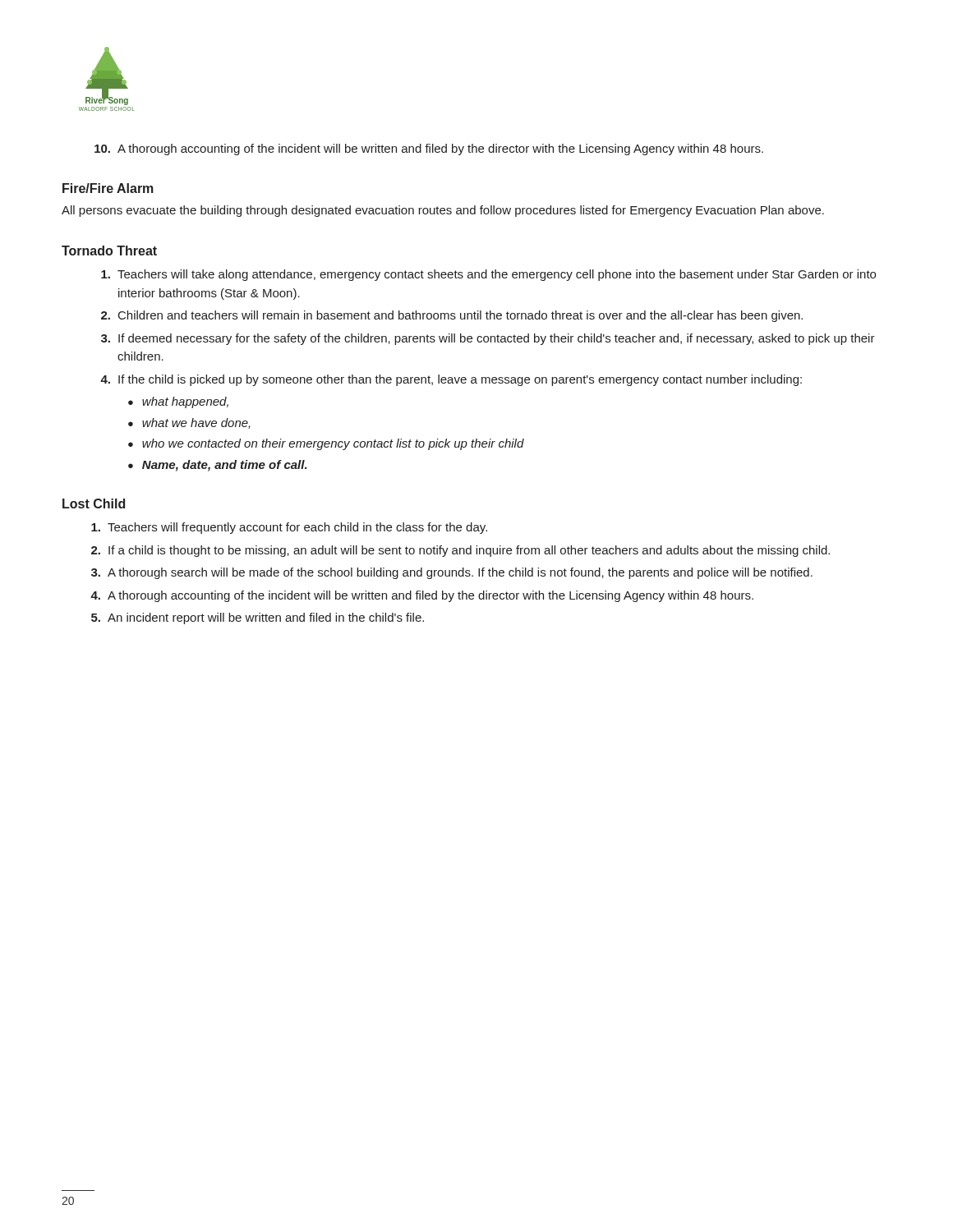
Task: Select the list item that says "3. If deemed necessary for the safety of"
Action: click(x=488, y=347)
